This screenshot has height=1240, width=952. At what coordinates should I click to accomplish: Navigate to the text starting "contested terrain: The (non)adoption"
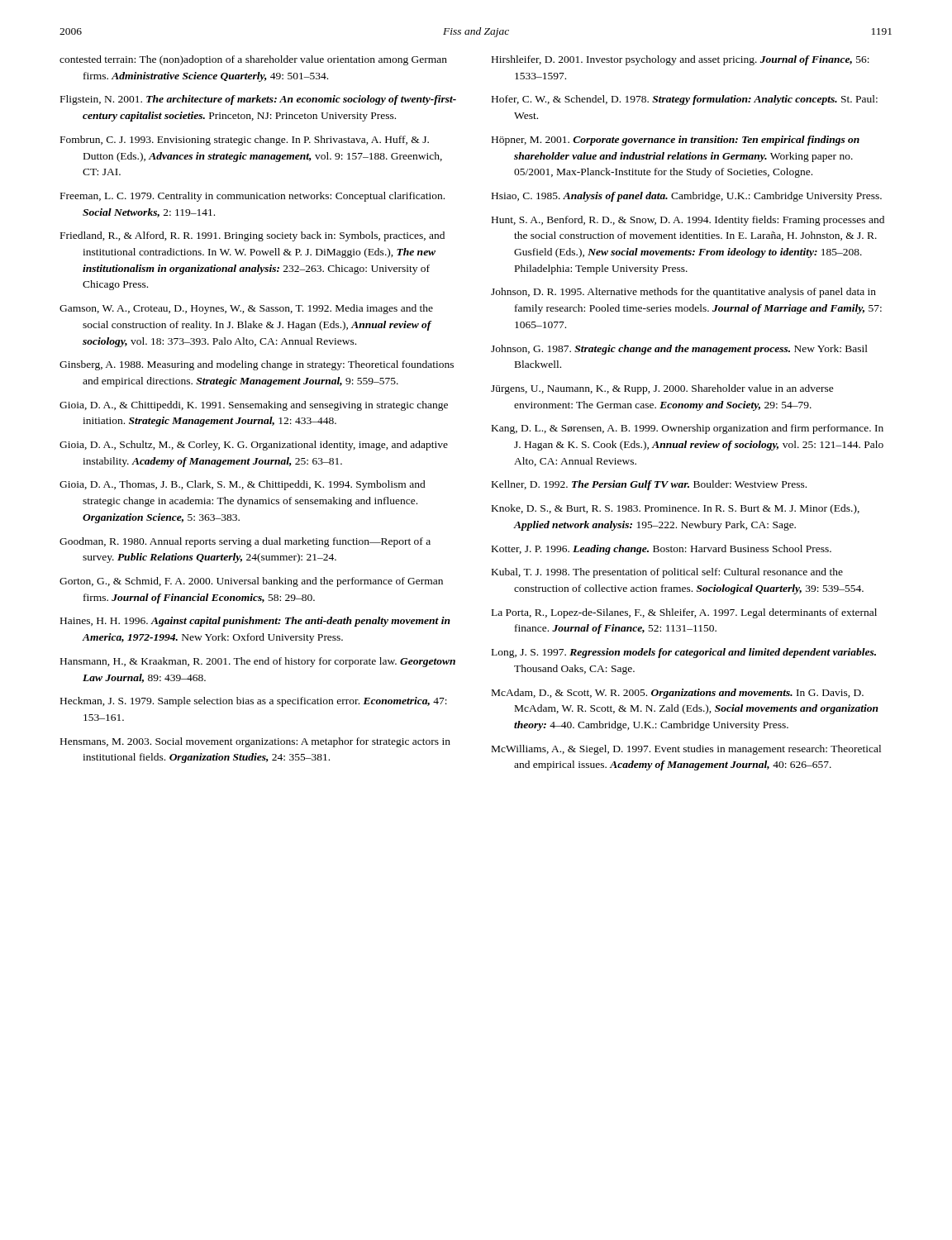click(x=253, y=67)
